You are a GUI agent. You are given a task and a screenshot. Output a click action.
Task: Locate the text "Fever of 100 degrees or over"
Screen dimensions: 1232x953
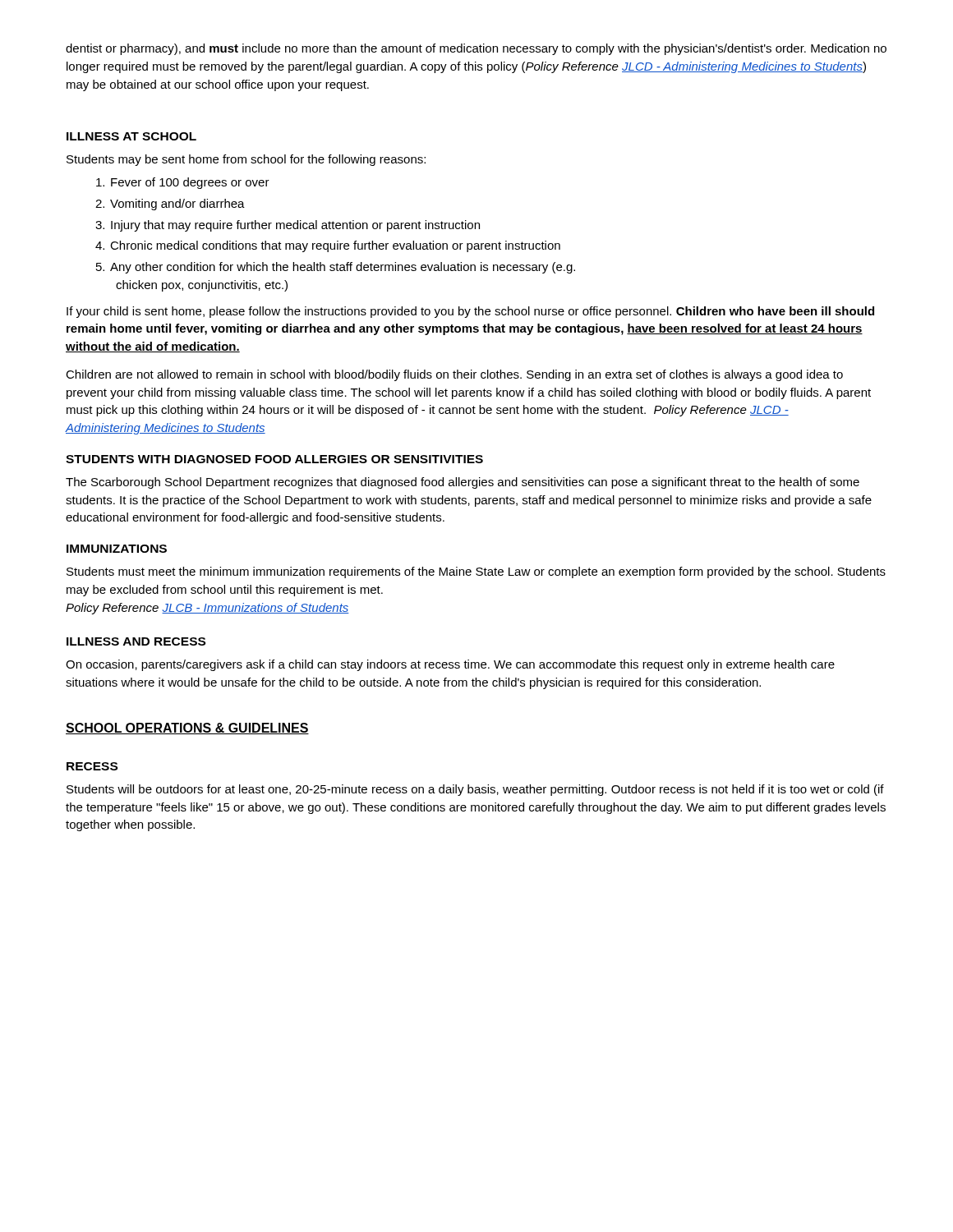(x=183, y=183)
